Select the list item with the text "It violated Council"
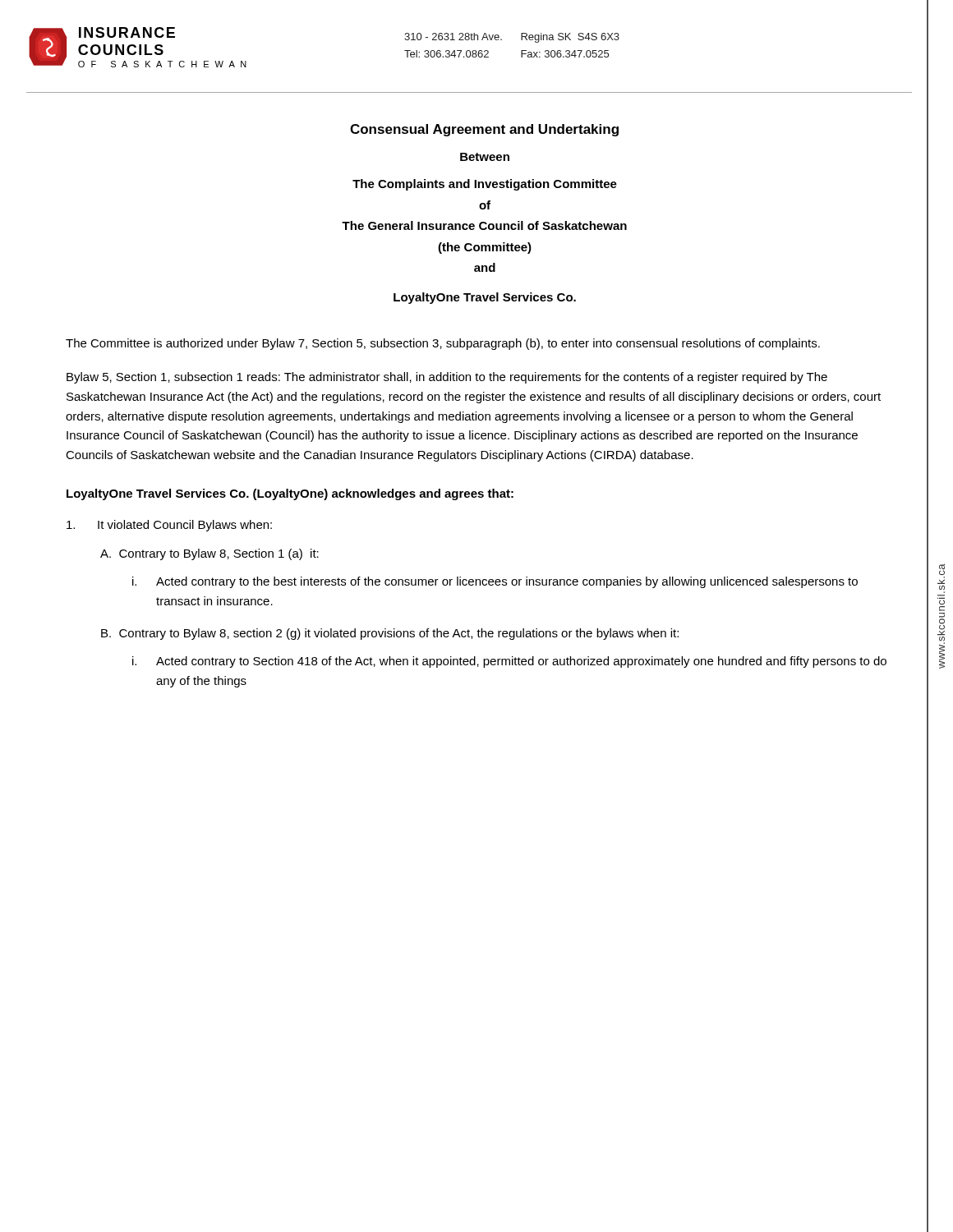This screenshot has width=953, height=1232. pos(169,524)
